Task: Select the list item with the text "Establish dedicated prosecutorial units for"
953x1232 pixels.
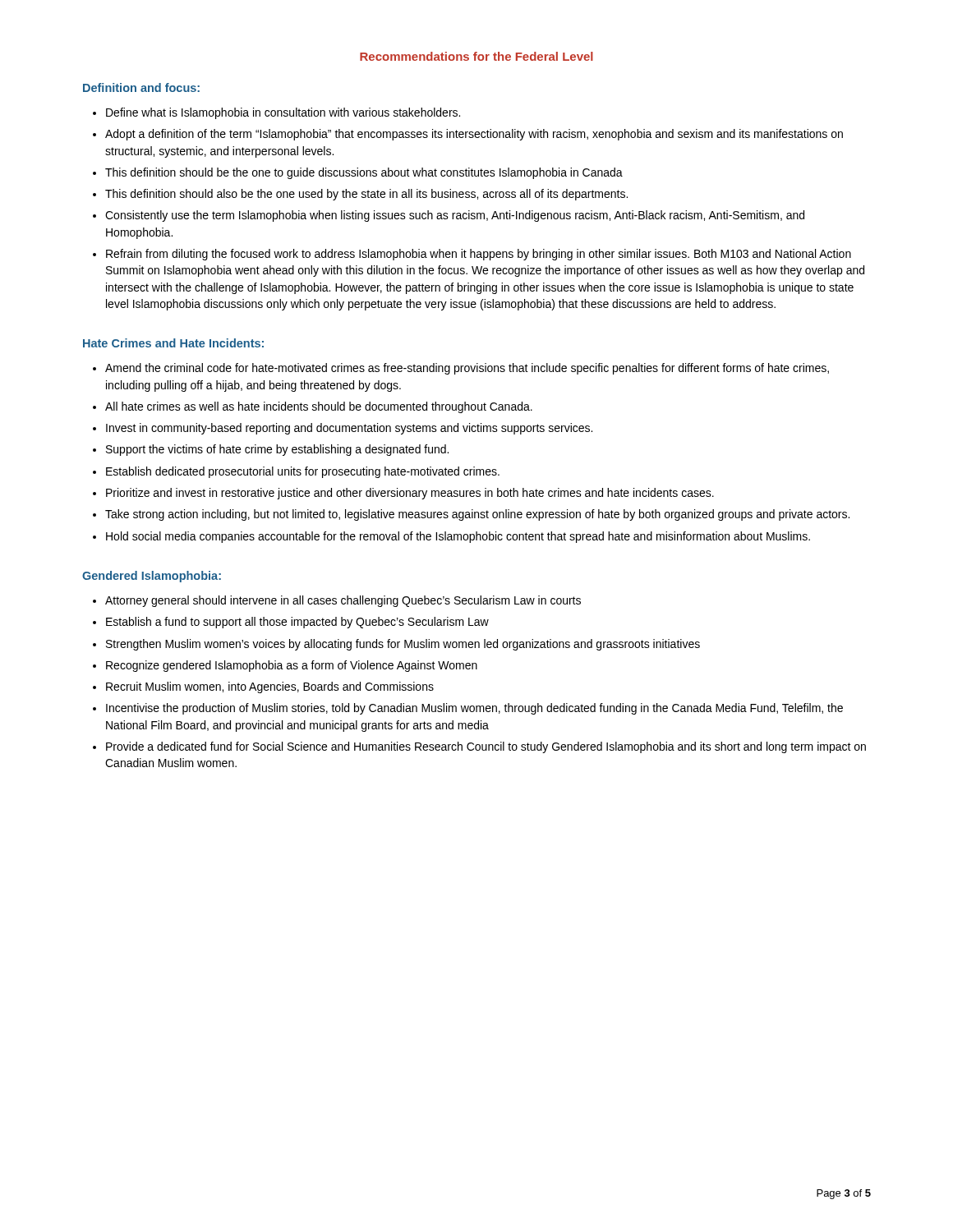Action: pos(303,471)
